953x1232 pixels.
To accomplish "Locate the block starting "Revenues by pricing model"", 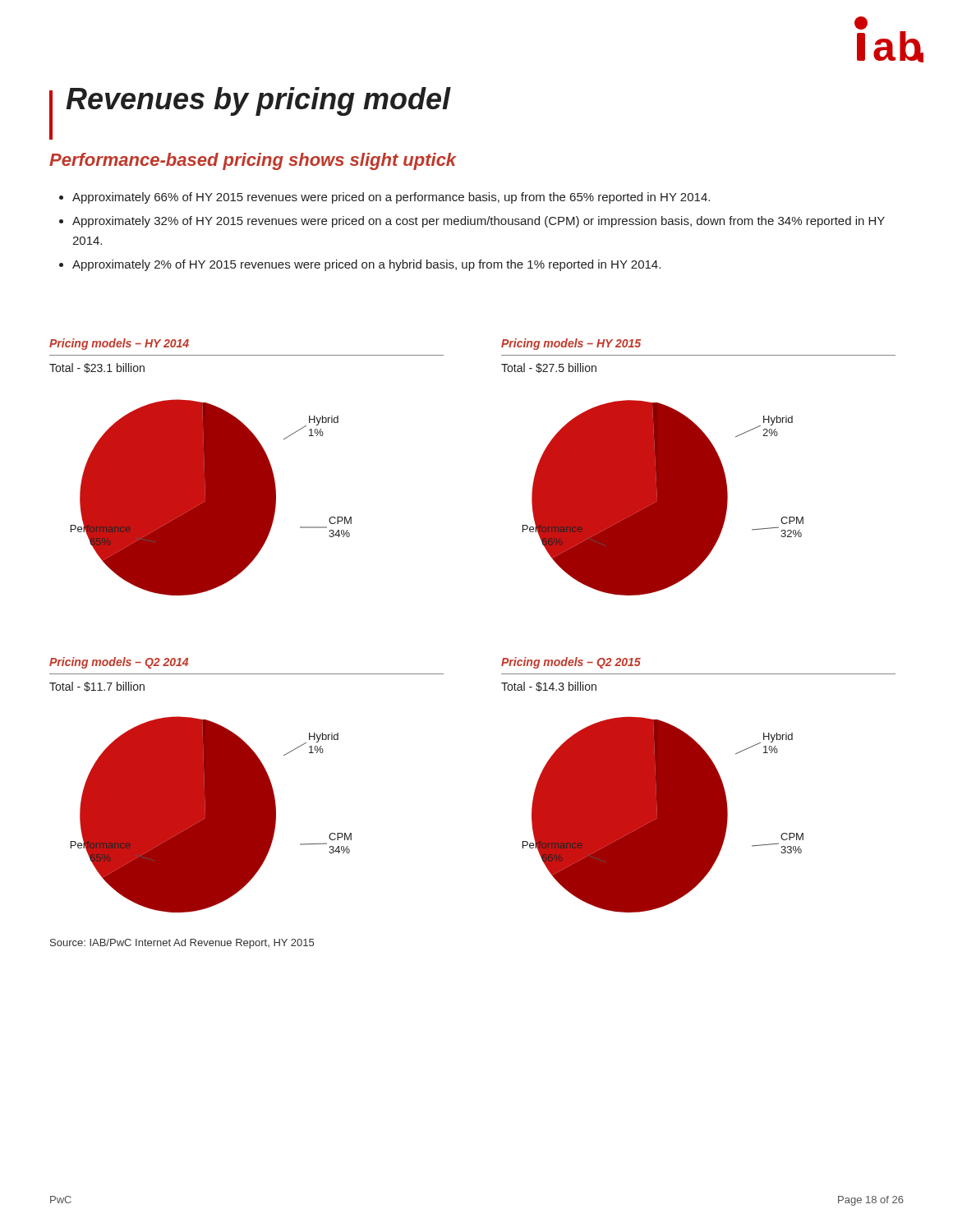I will [258, 99].
